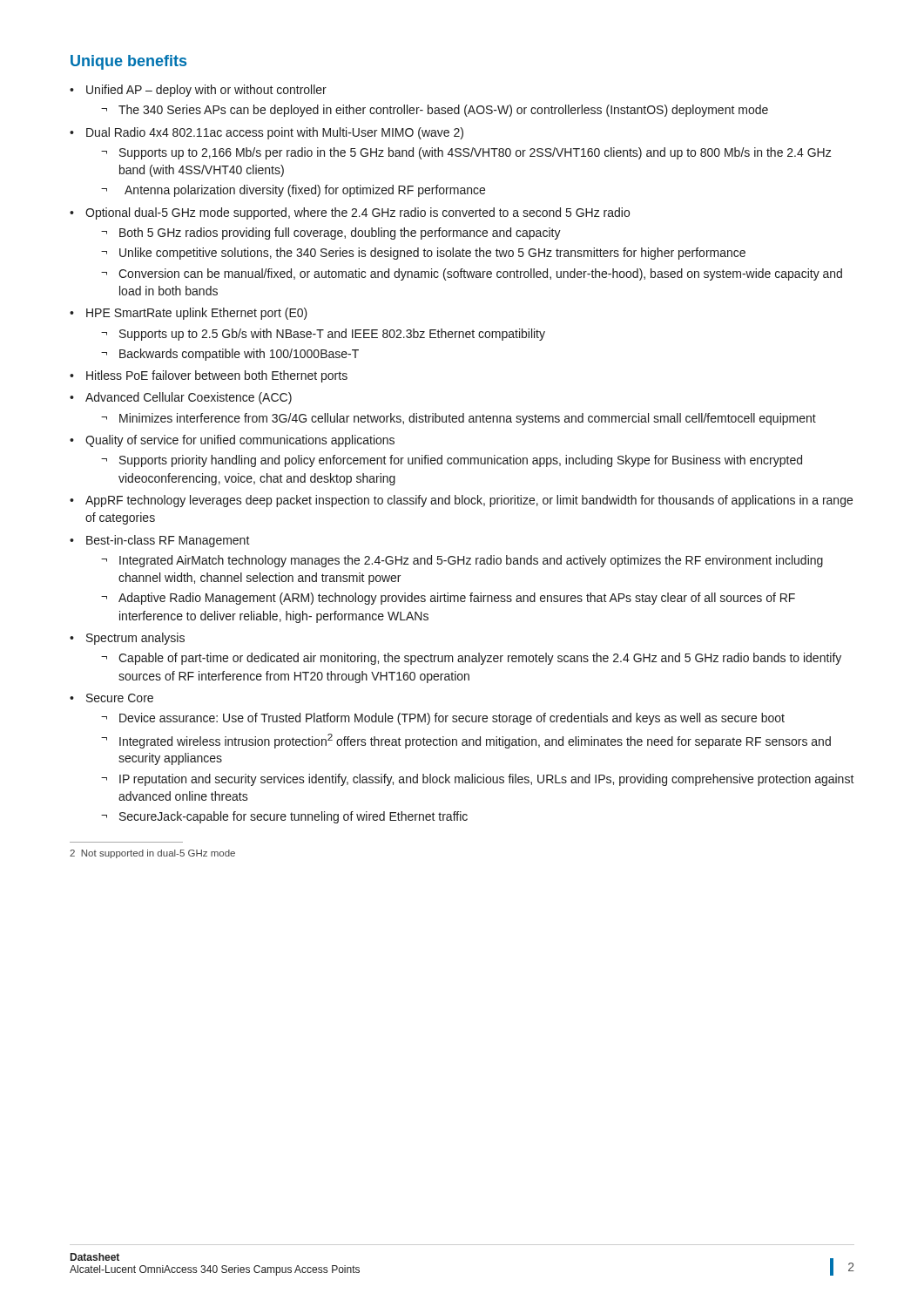This screenshot has height=1307, width=924.
Task: Point to the block beginning "Supports priority handling and policy"
Action: click(x=461, y=469)
